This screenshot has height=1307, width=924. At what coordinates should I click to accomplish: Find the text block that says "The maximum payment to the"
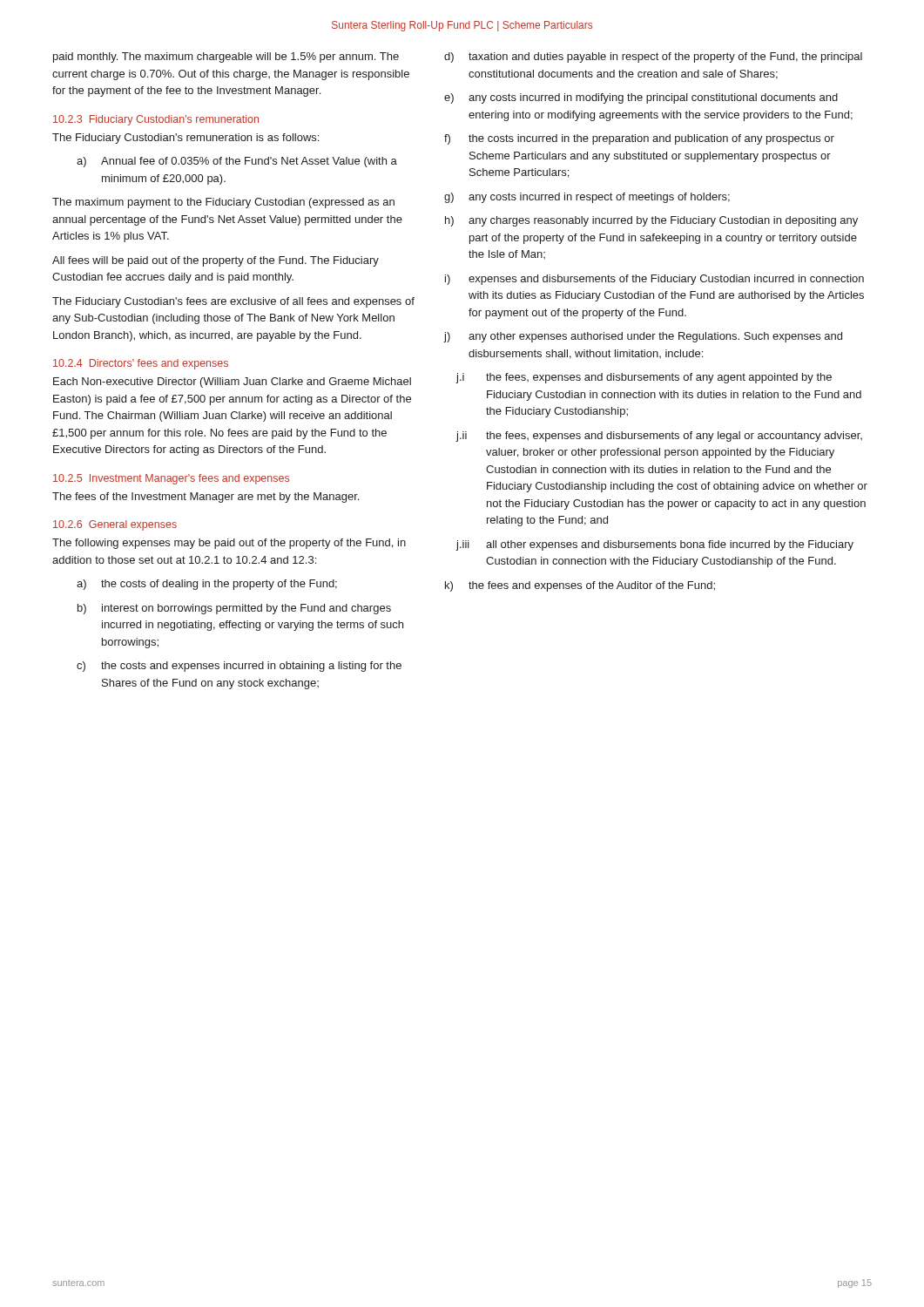[235, 219]
